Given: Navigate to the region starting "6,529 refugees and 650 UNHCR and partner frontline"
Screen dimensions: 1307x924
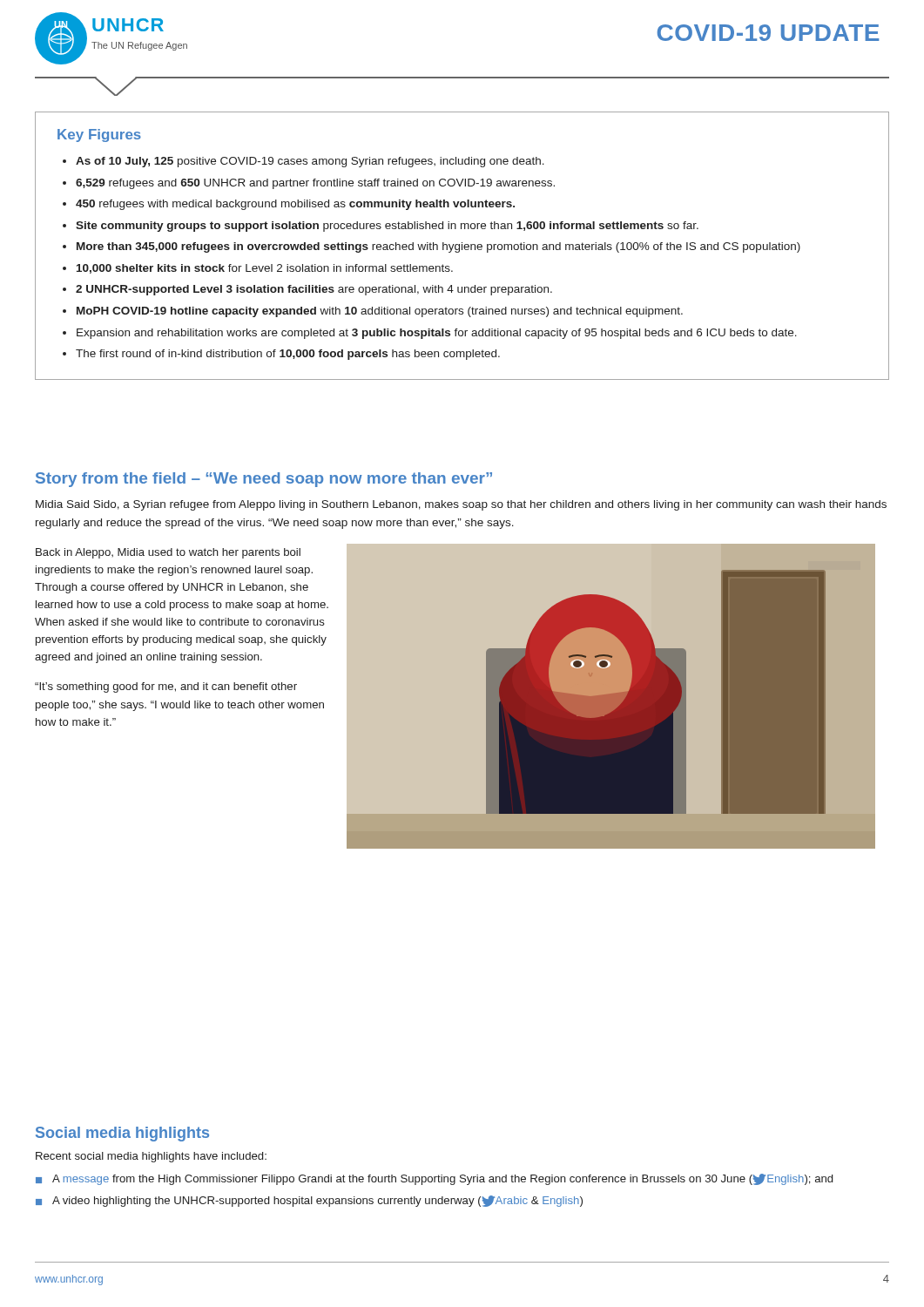Looking at the screenshot, I should point(316,182).
